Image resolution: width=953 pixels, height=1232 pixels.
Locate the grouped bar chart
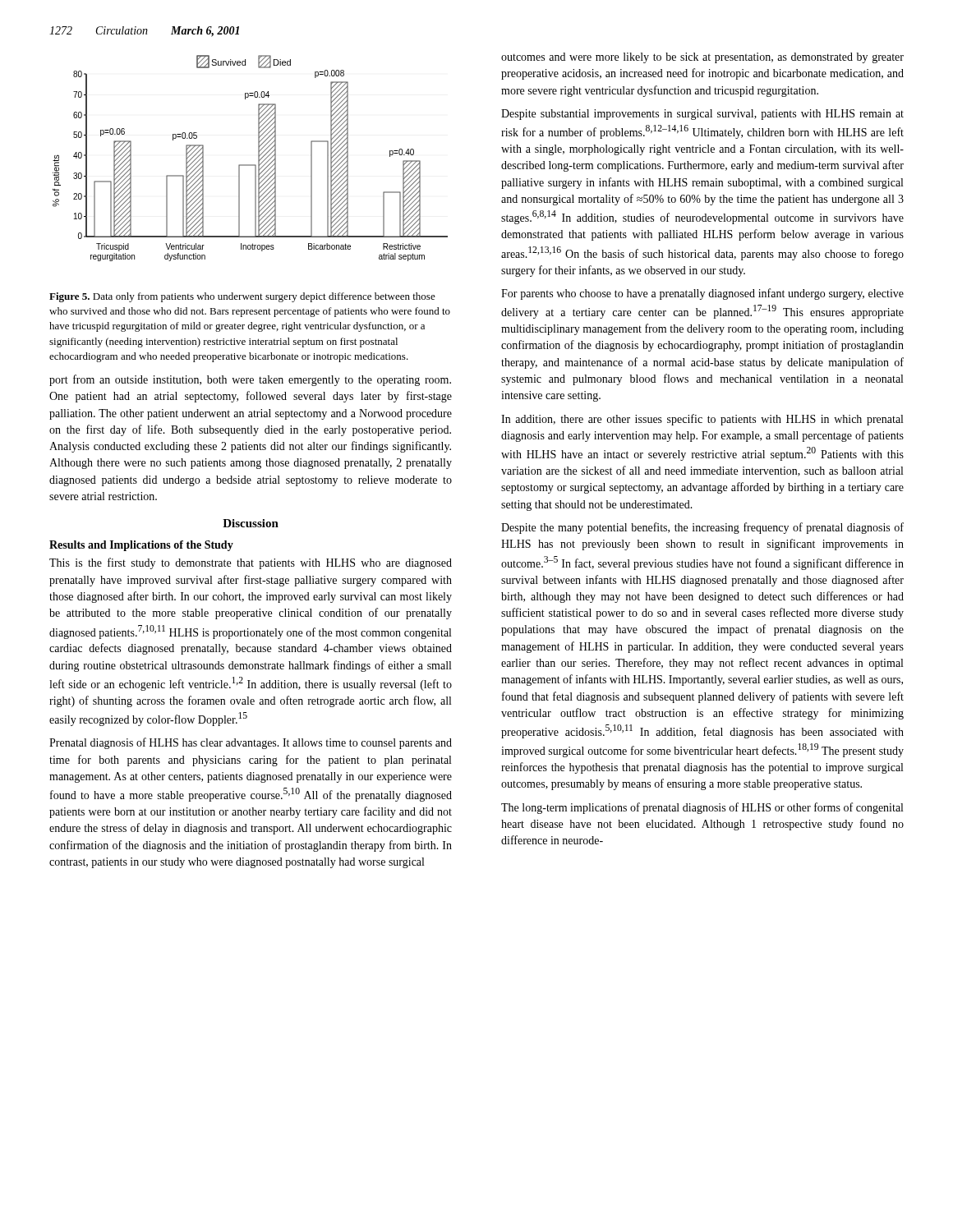point(251,166)
